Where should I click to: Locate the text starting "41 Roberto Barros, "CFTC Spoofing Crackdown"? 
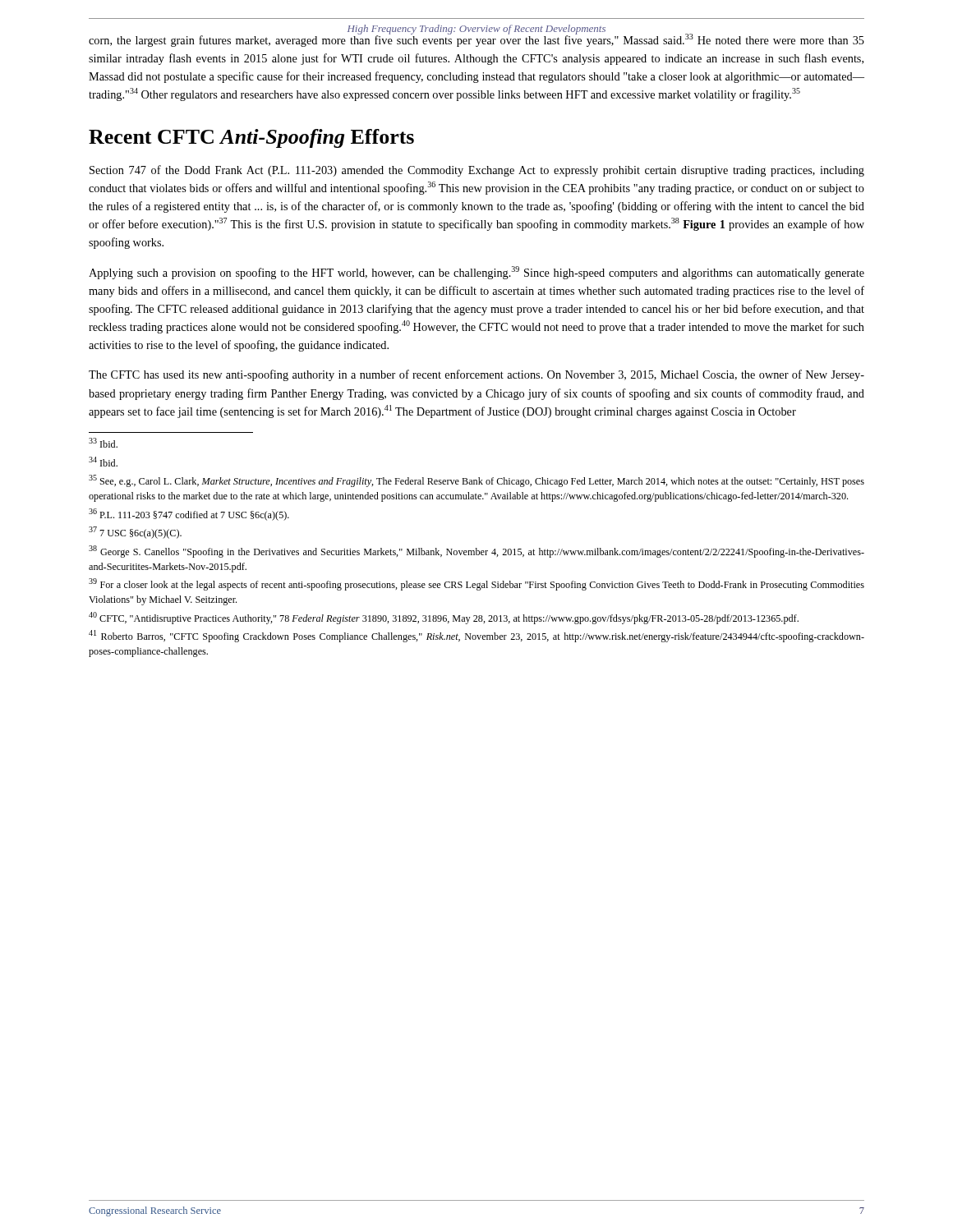click(476, 644)
